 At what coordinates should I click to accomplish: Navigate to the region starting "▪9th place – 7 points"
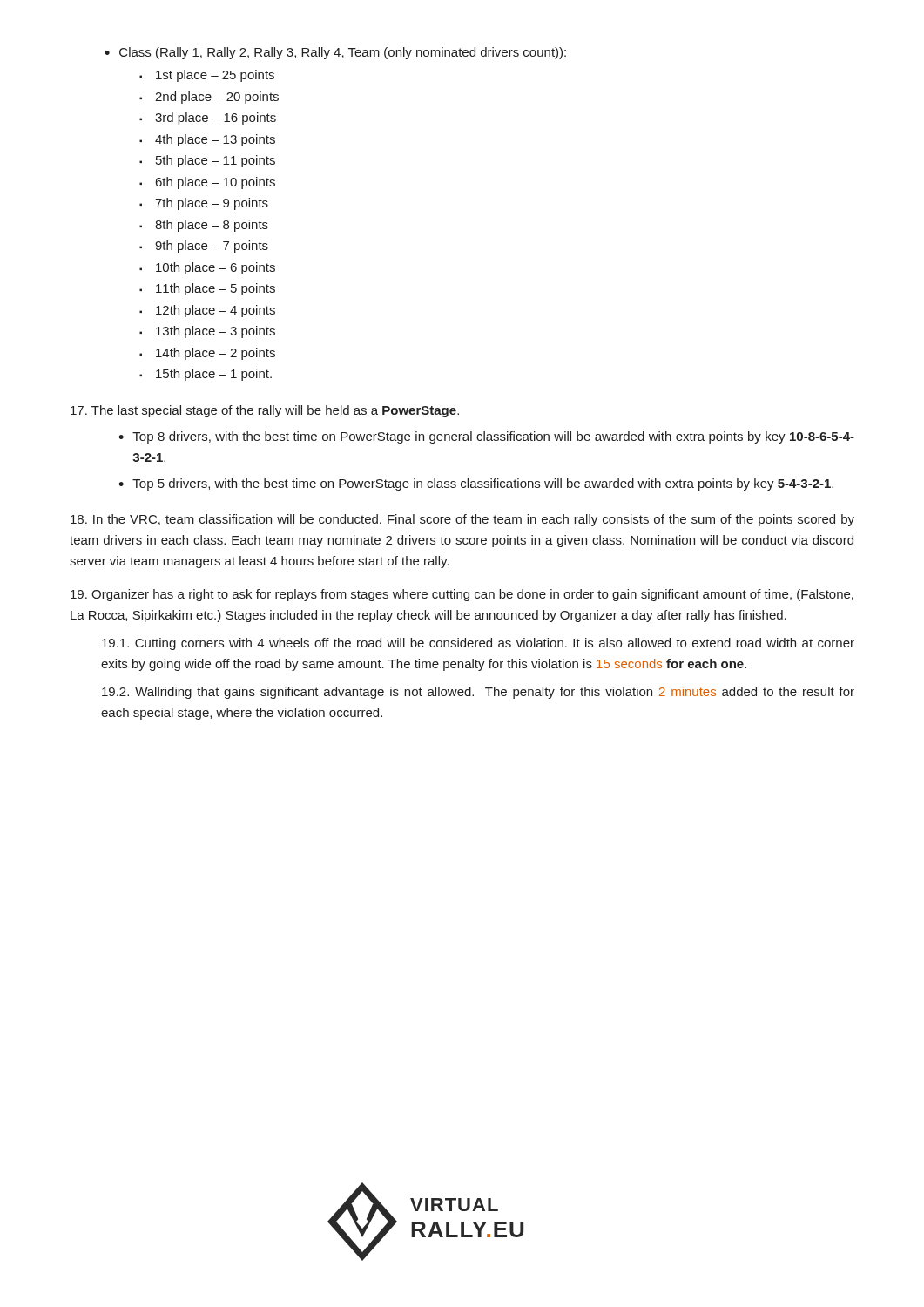pyautogui.click(x=204, y=246)
